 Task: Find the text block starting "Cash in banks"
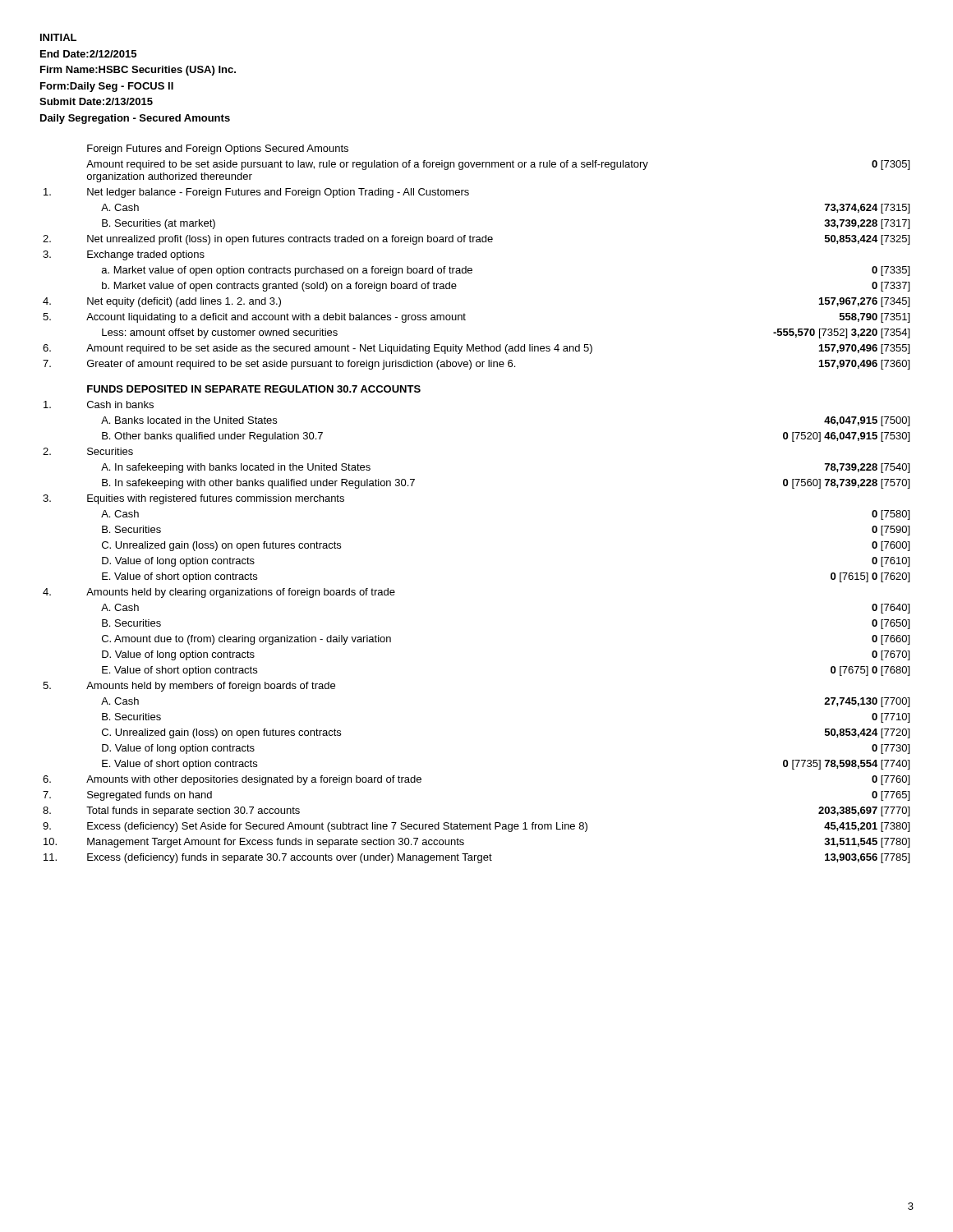tap(99, 405)
